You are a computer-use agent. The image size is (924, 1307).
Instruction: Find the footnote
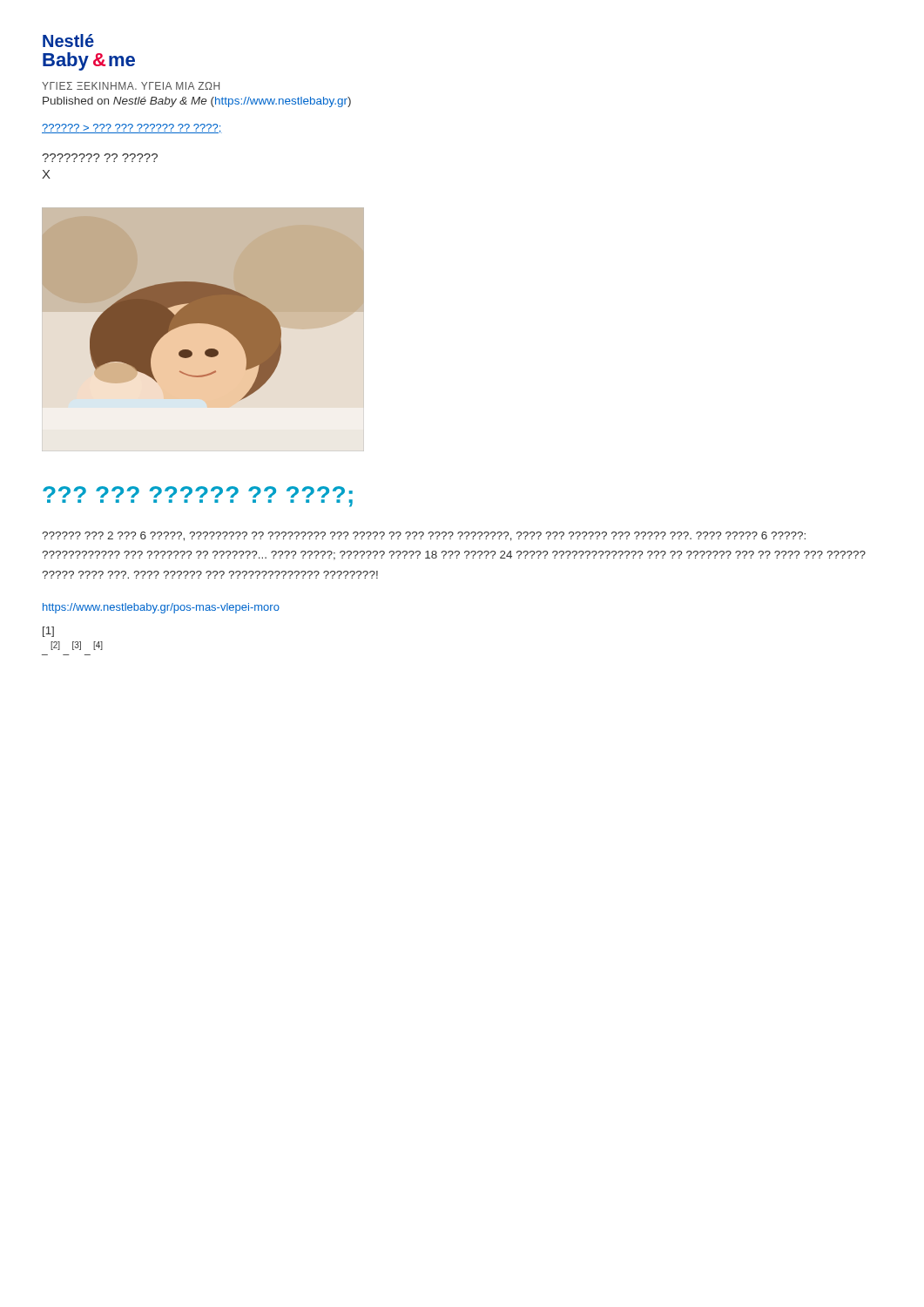pyautogui.click(x=72, y=648)
